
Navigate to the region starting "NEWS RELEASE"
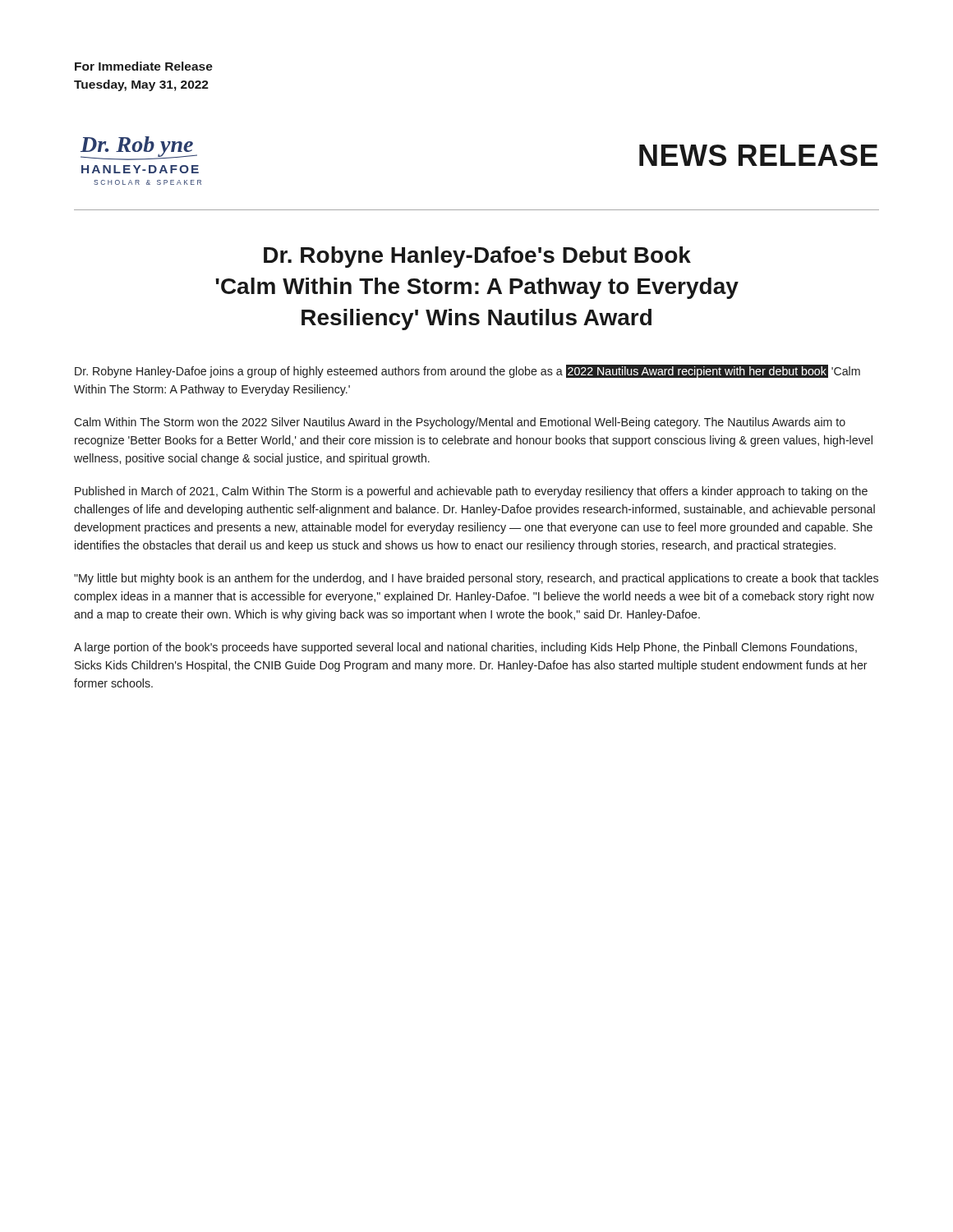click(x=758, y=156)
